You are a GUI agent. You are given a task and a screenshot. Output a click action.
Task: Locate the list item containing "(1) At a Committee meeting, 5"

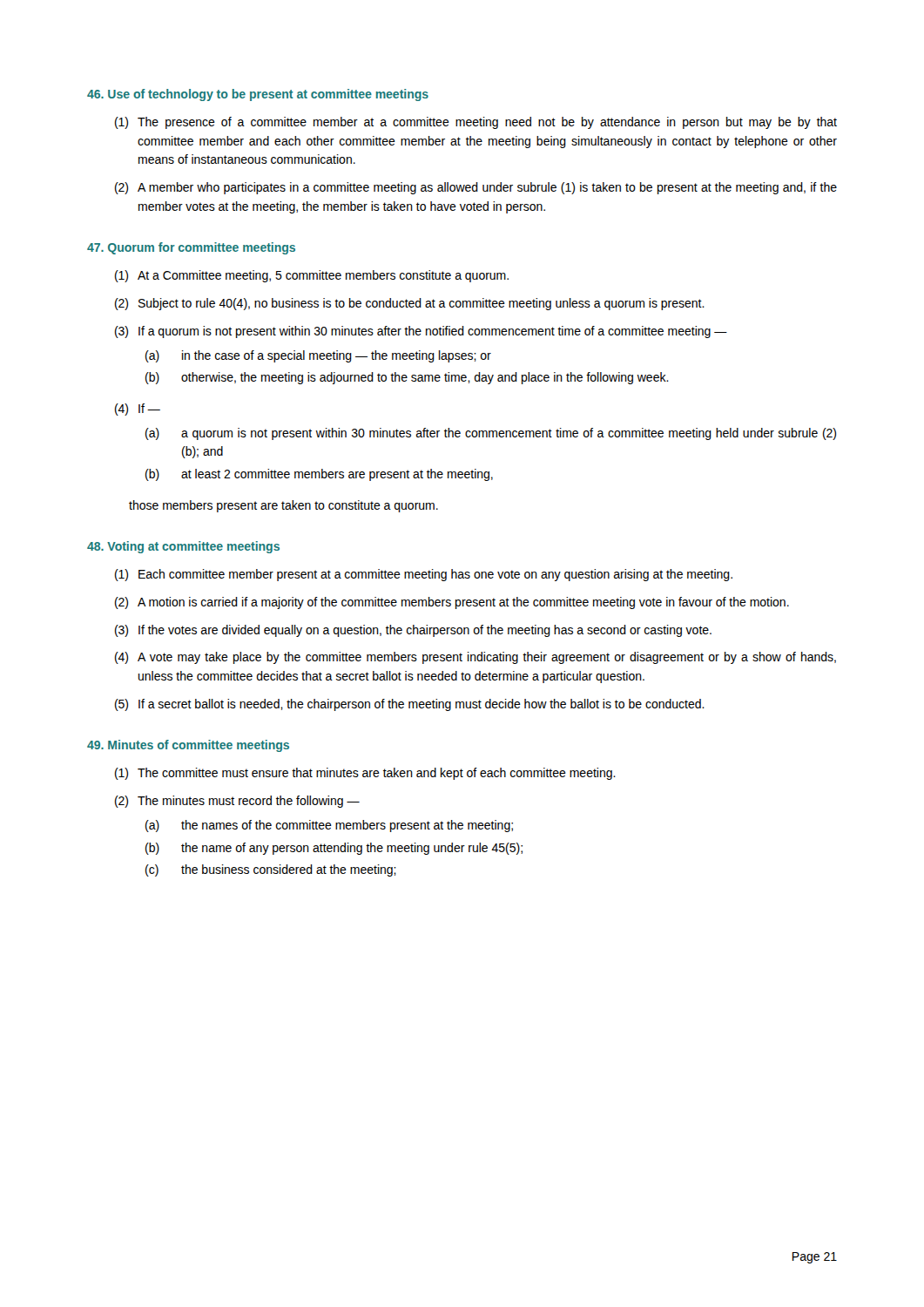pos(462,276)
